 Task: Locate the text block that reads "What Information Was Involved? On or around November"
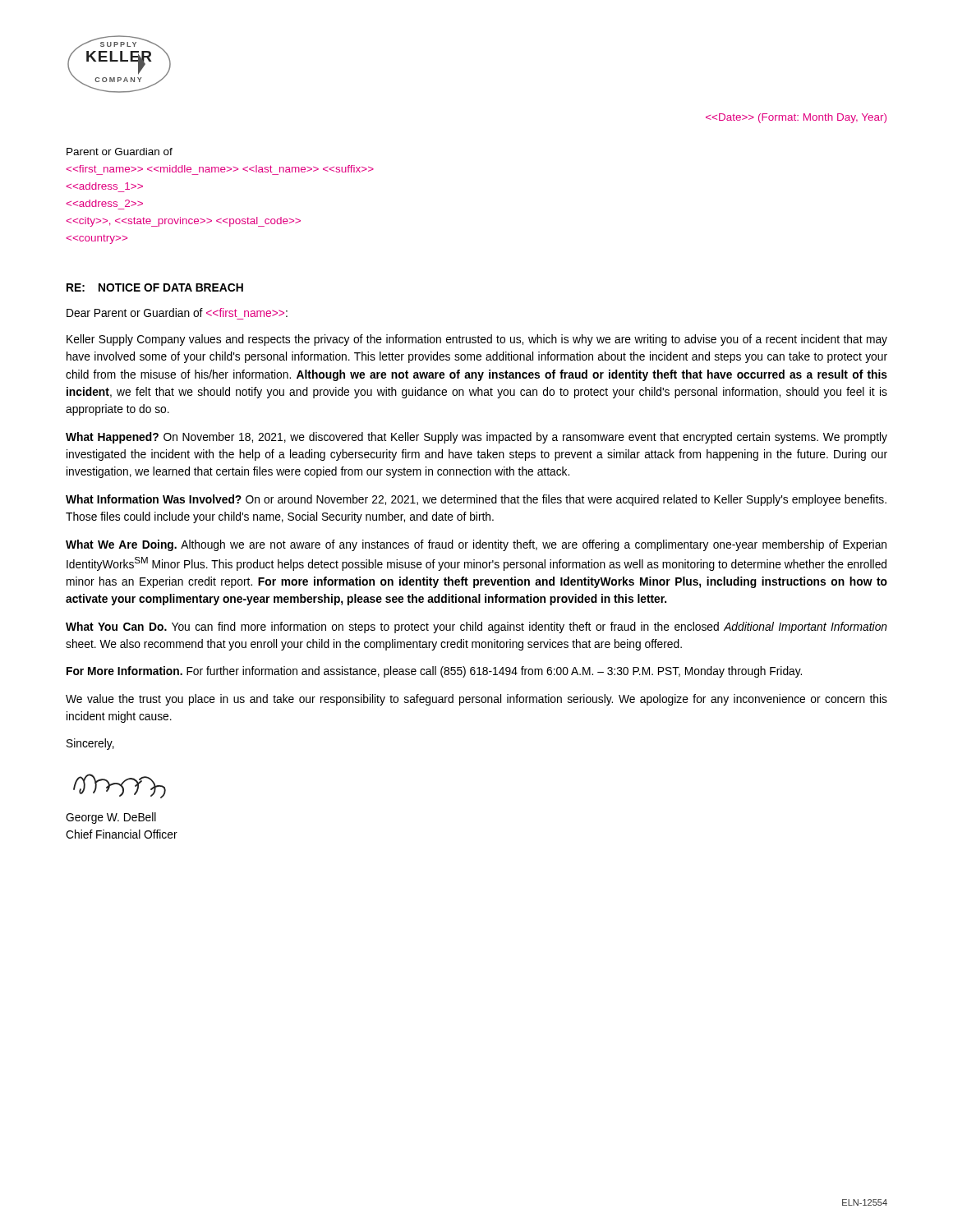point(476,508)
